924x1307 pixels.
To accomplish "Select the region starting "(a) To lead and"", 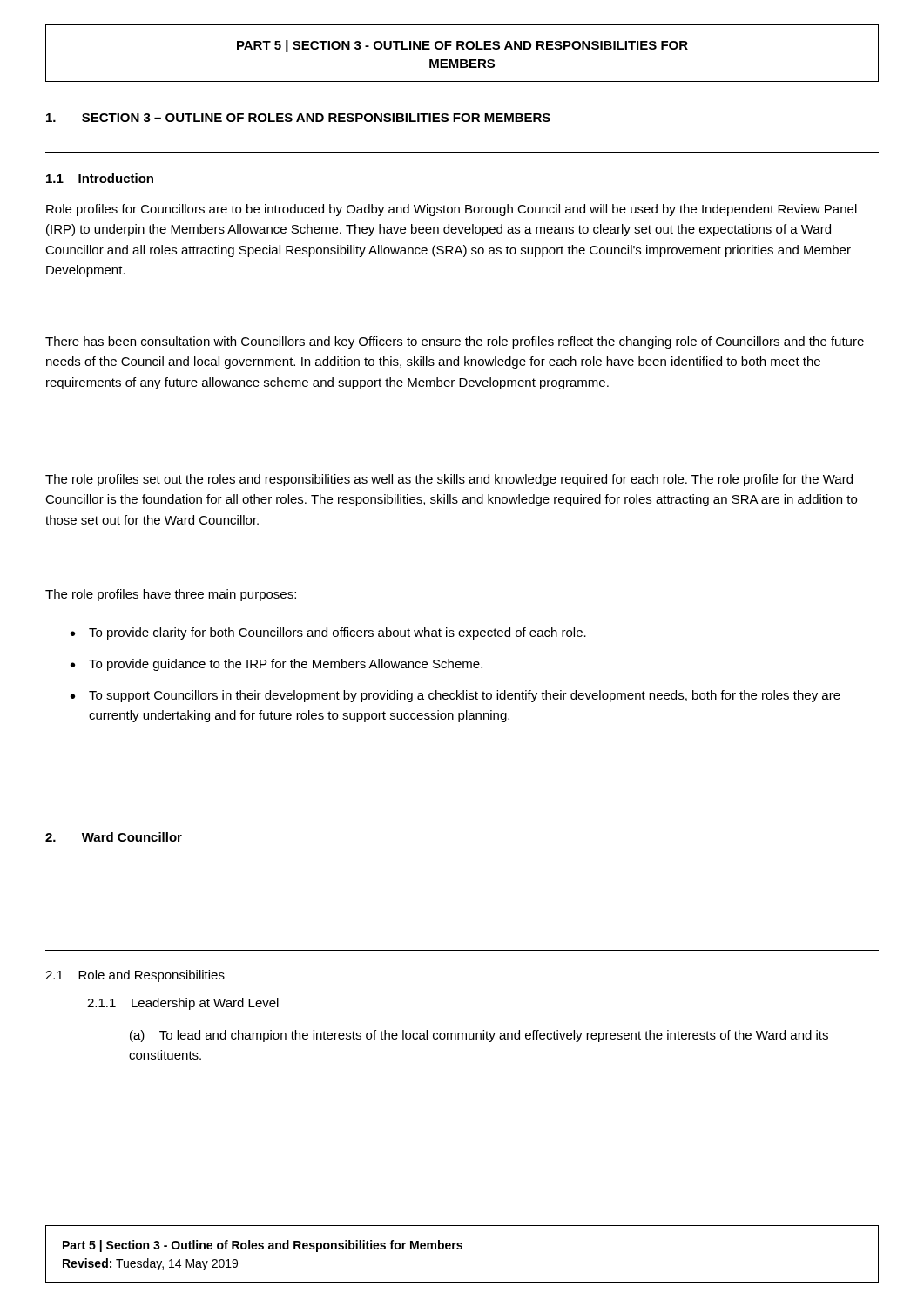I will [479, 1045].
